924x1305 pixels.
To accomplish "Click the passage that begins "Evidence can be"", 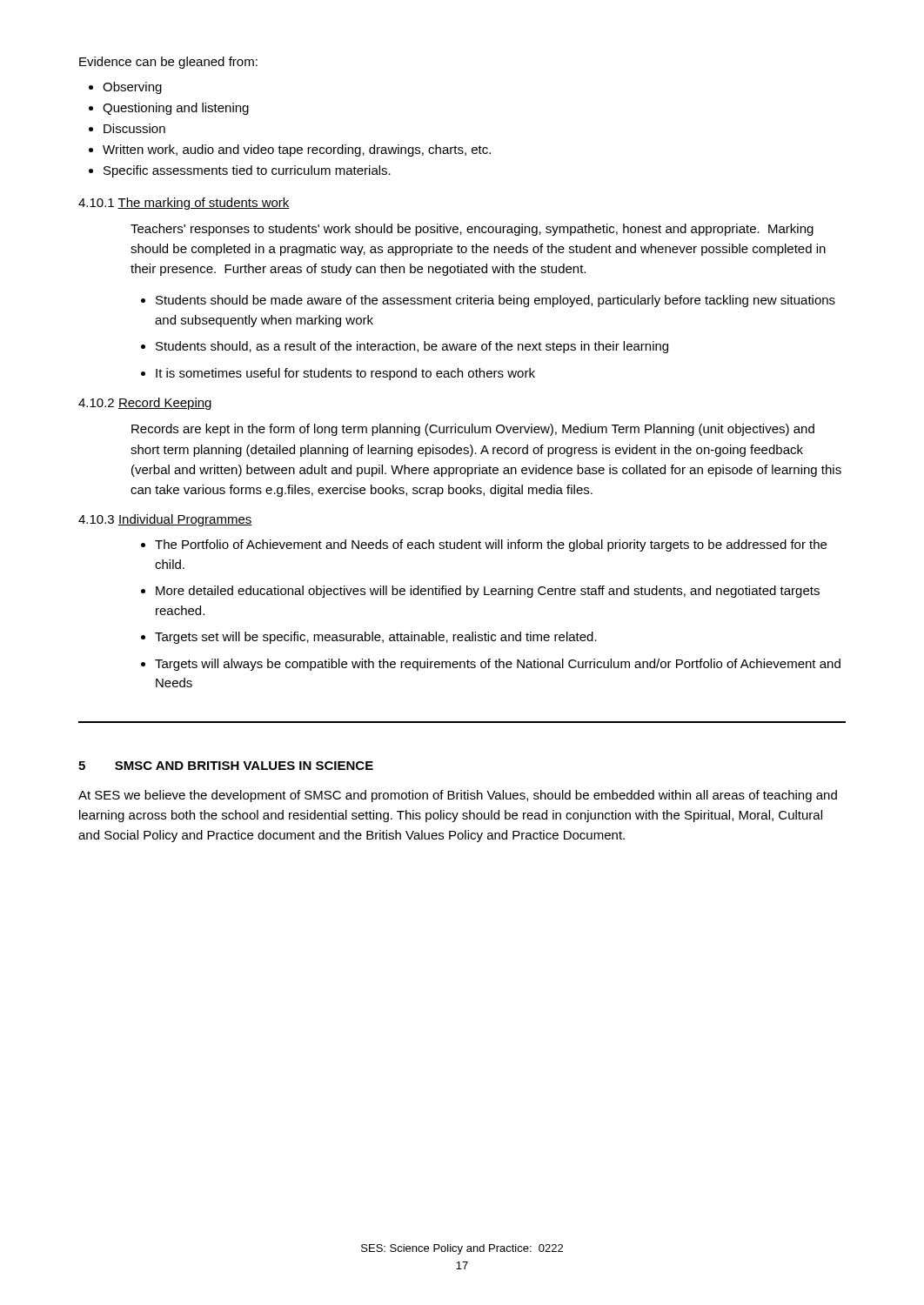I will pyautogui.click(x=168, y=61).
